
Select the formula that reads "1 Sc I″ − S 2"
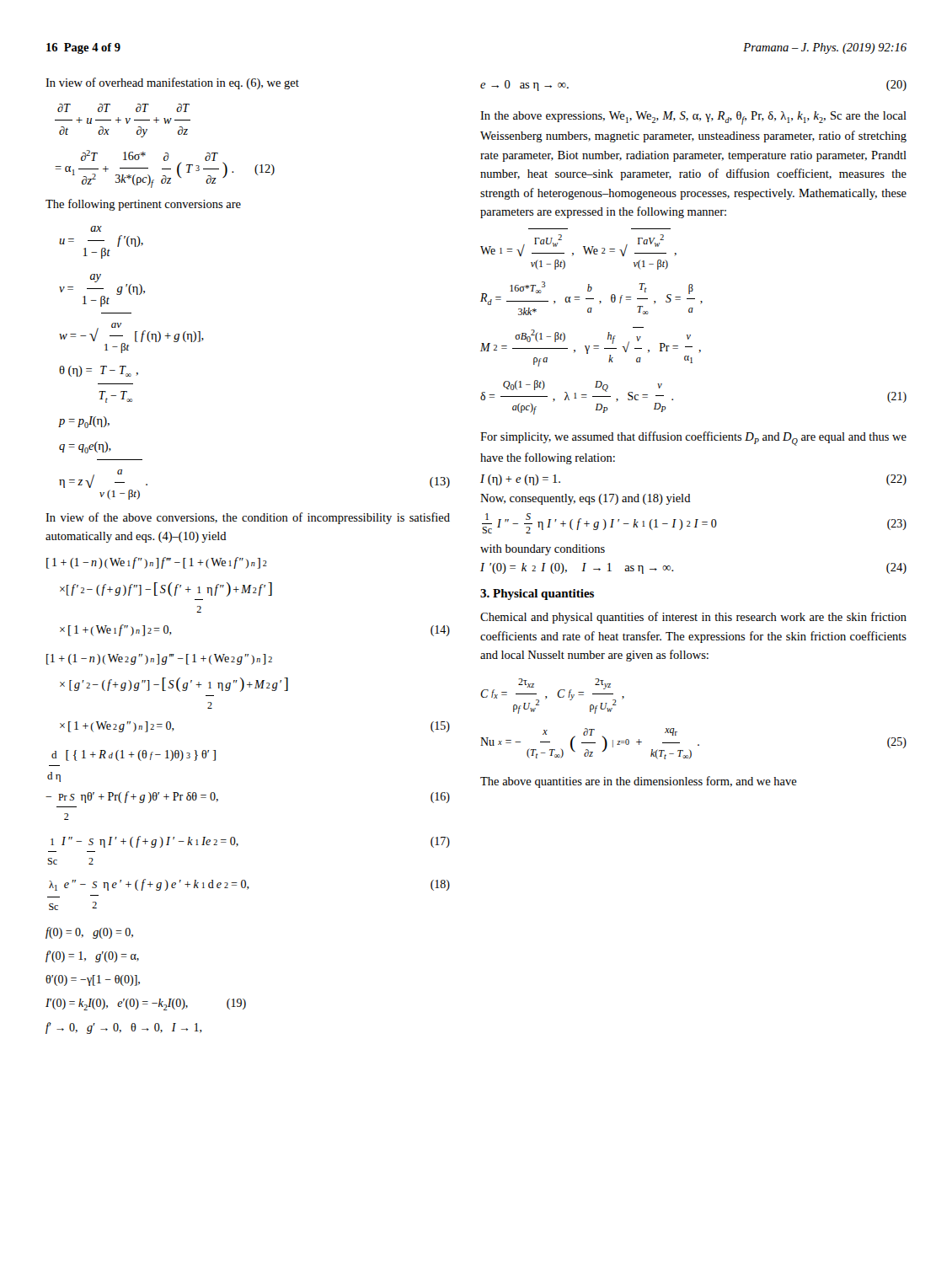(694, 524)
